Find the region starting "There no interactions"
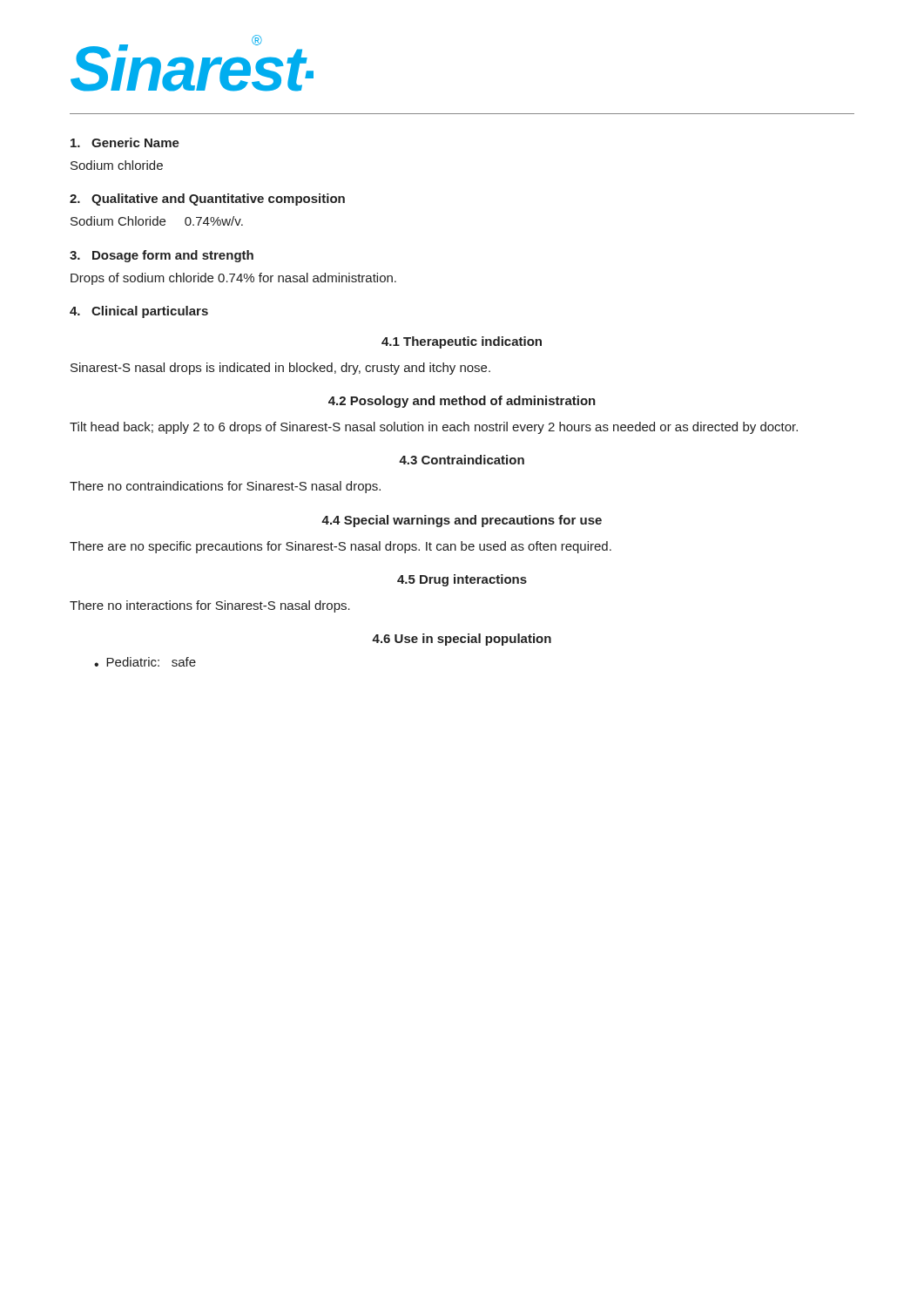 tap(210, 605)
